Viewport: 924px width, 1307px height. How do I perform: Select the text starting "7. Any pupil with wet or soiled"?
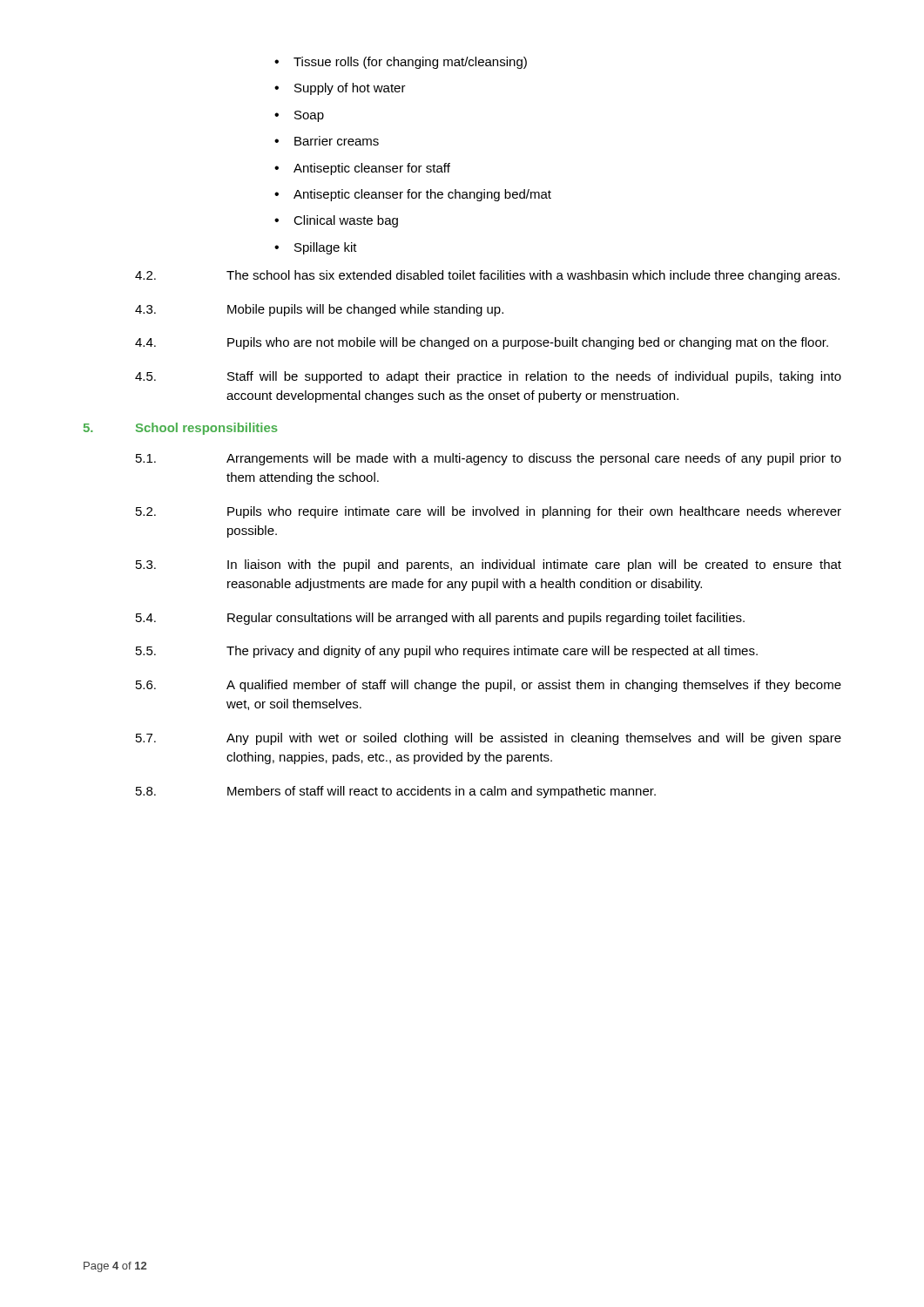tap(462, 748)
